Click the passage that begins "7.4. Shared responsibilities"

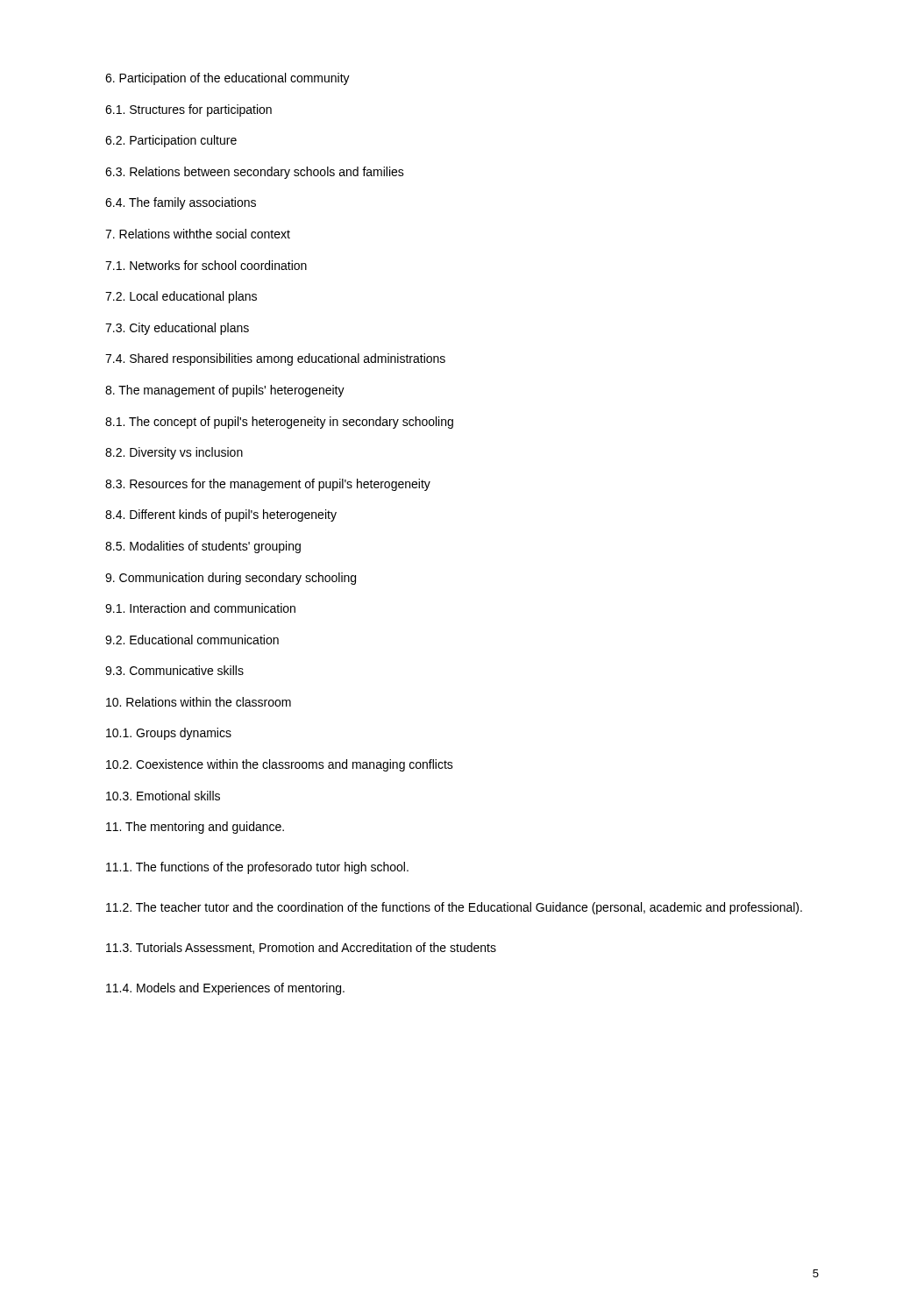click(x=275, y=359)
